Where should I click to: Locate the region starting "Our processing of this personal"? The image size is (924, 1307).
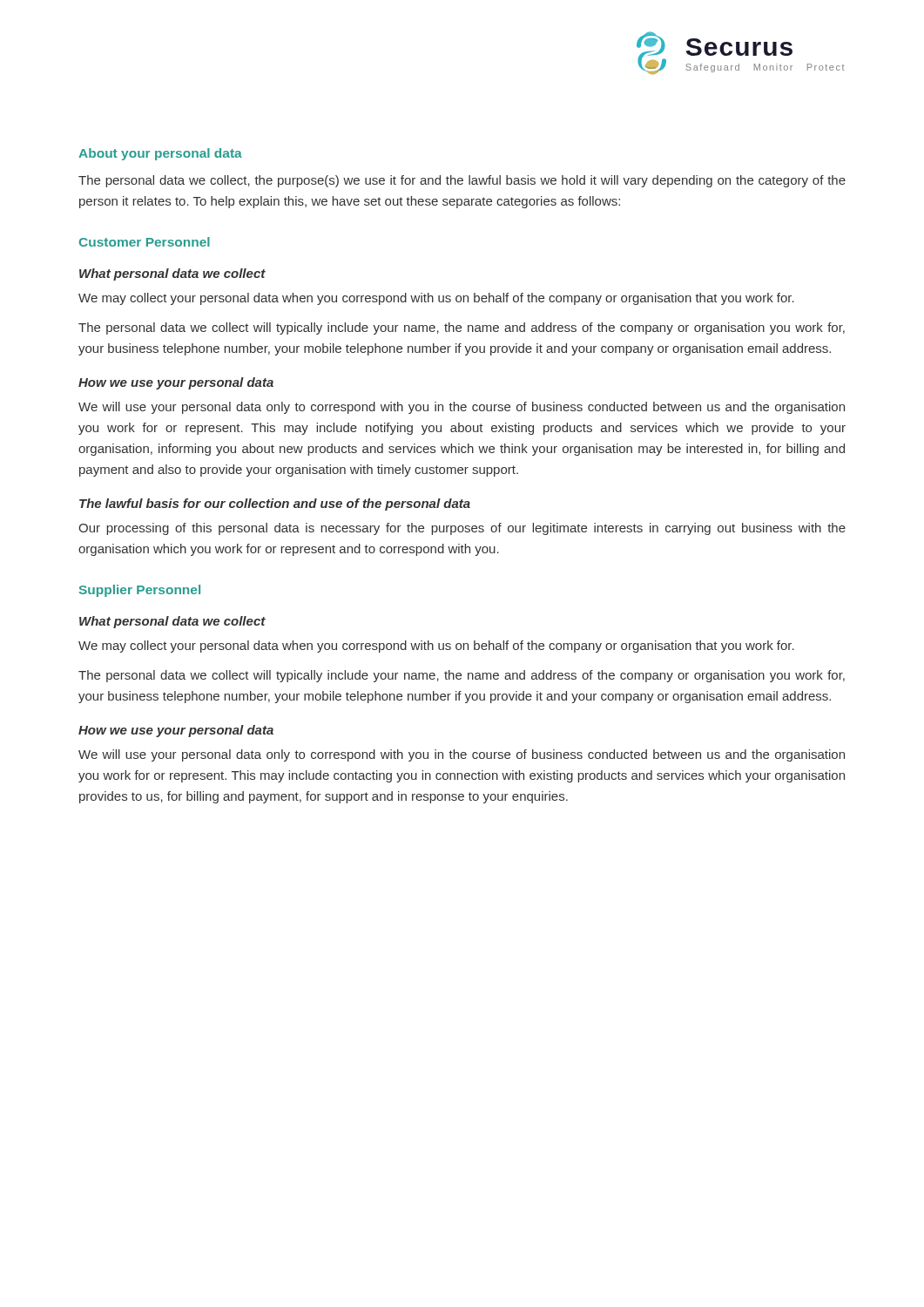tap(462, 538)
